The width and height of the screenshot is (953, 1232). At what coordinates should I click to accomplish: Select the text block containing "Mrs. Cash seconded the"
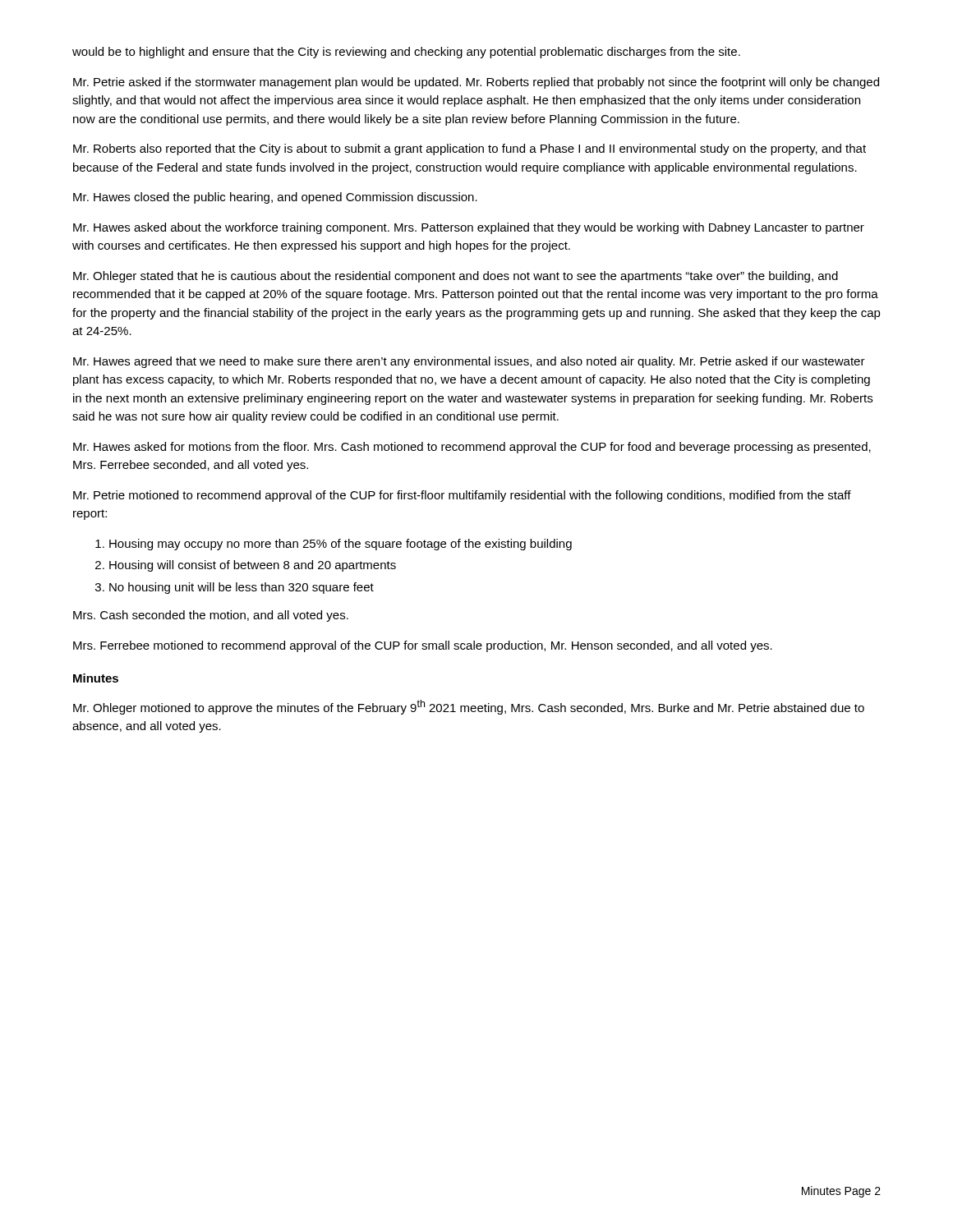tap(211, 615)
